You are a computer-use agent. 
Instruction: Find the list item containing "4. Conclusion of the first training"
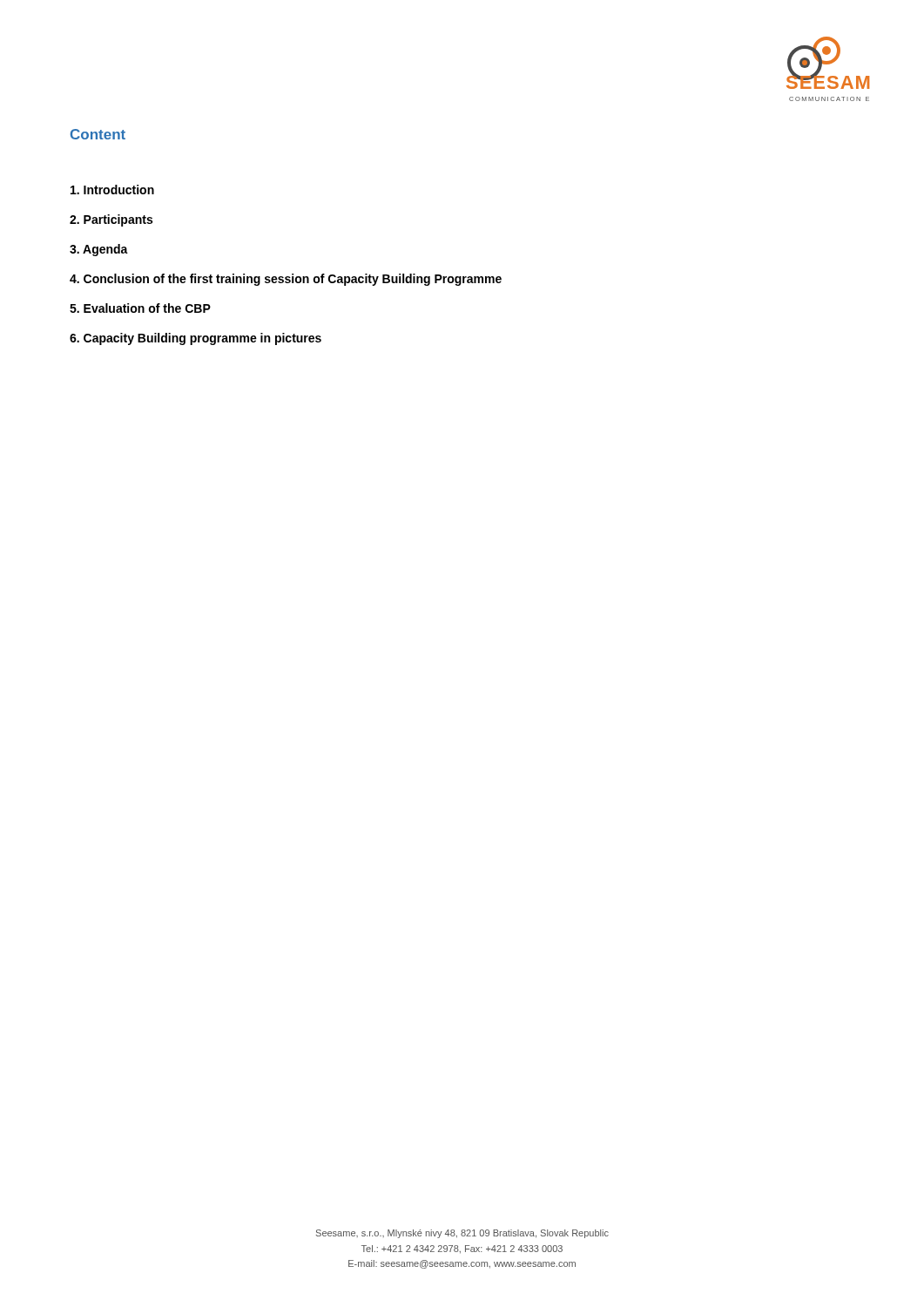tap(286, 279)
